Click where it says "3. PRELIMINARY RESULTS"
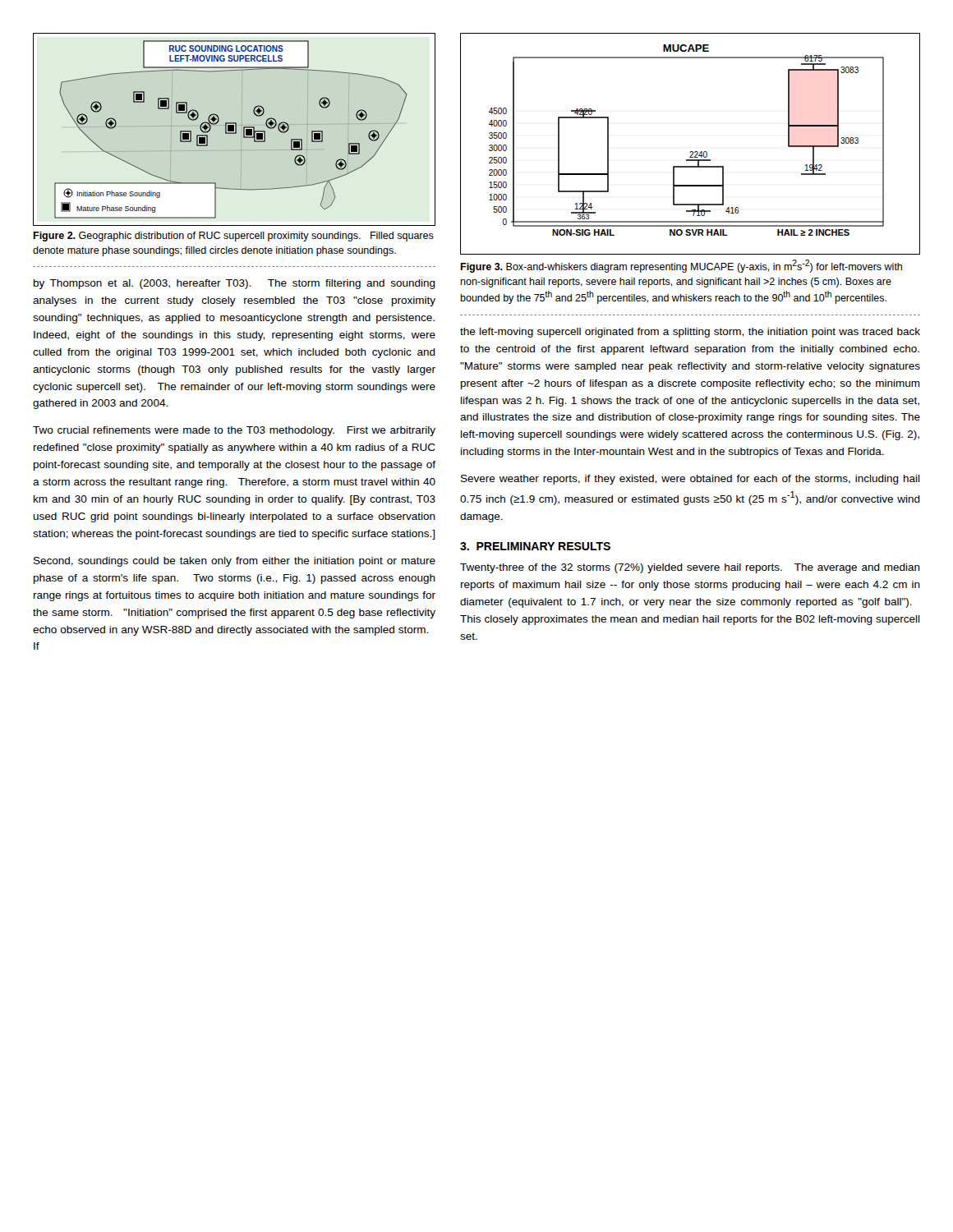This screenshot has height=1232, width=953. pos(535,547)
